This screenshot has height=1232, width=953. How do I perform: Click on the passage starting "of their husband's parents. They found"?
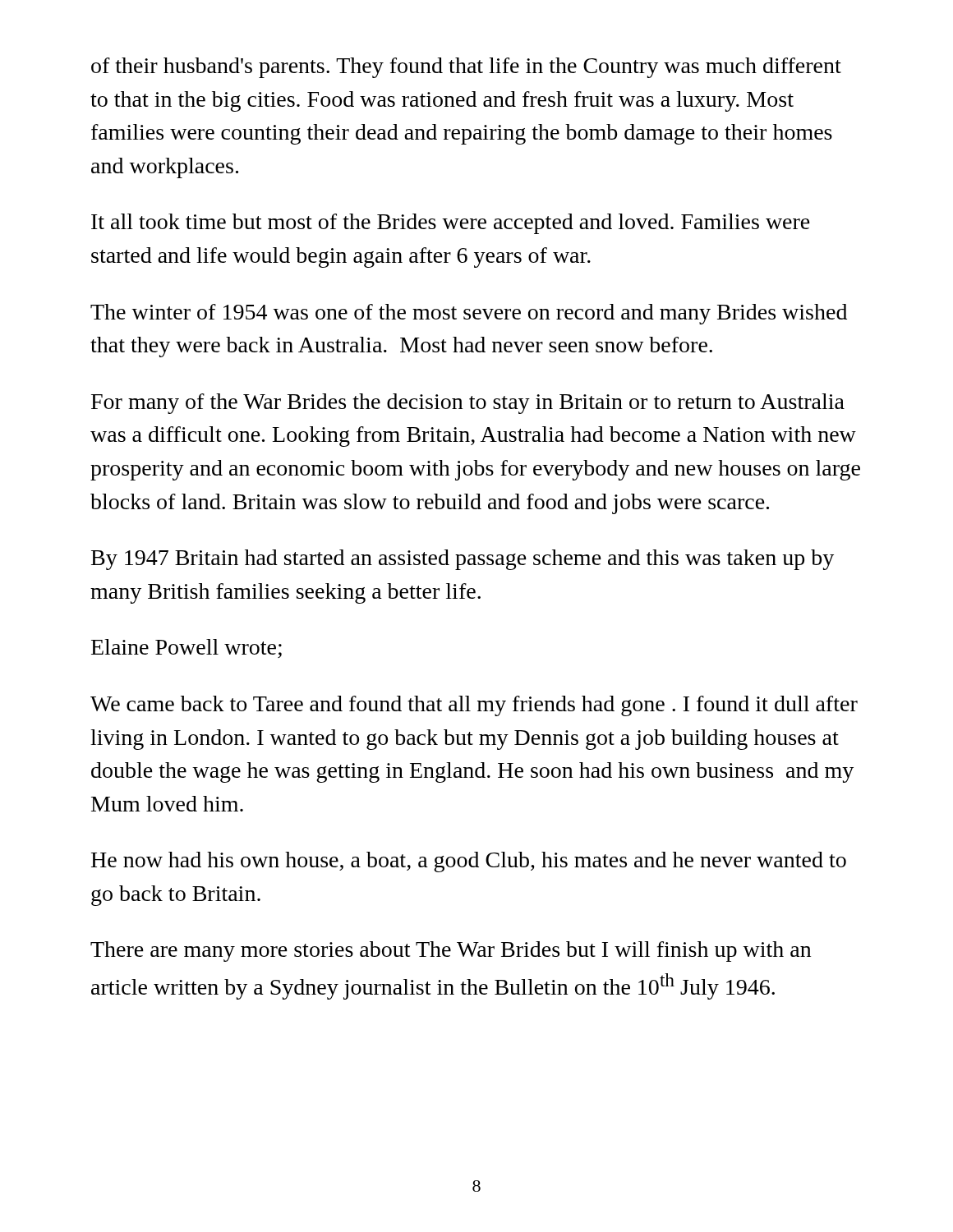(466, 115)
